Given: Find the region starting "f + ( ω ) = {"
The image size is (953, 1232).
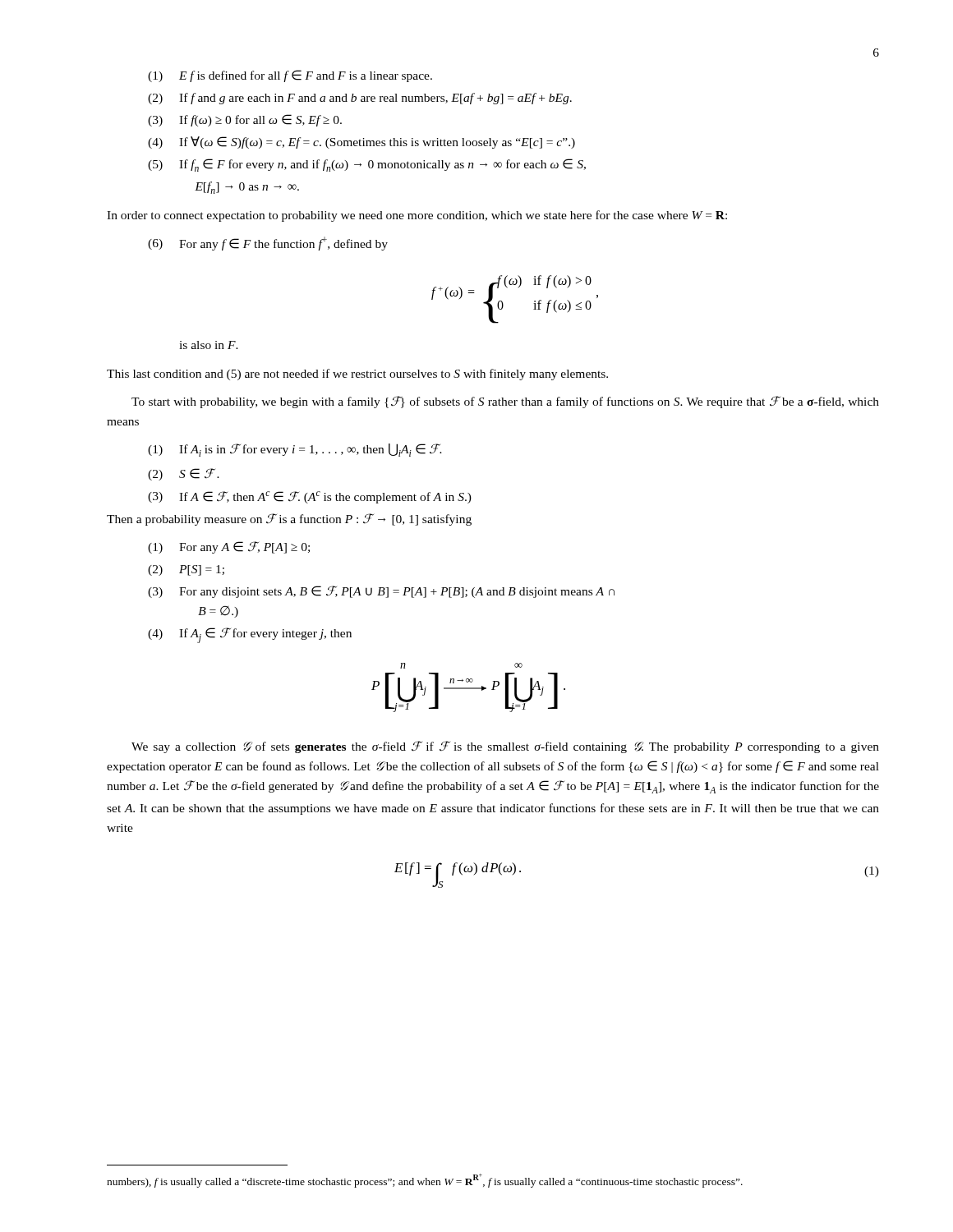Looking at the screenshot, I should pos(546,295).
